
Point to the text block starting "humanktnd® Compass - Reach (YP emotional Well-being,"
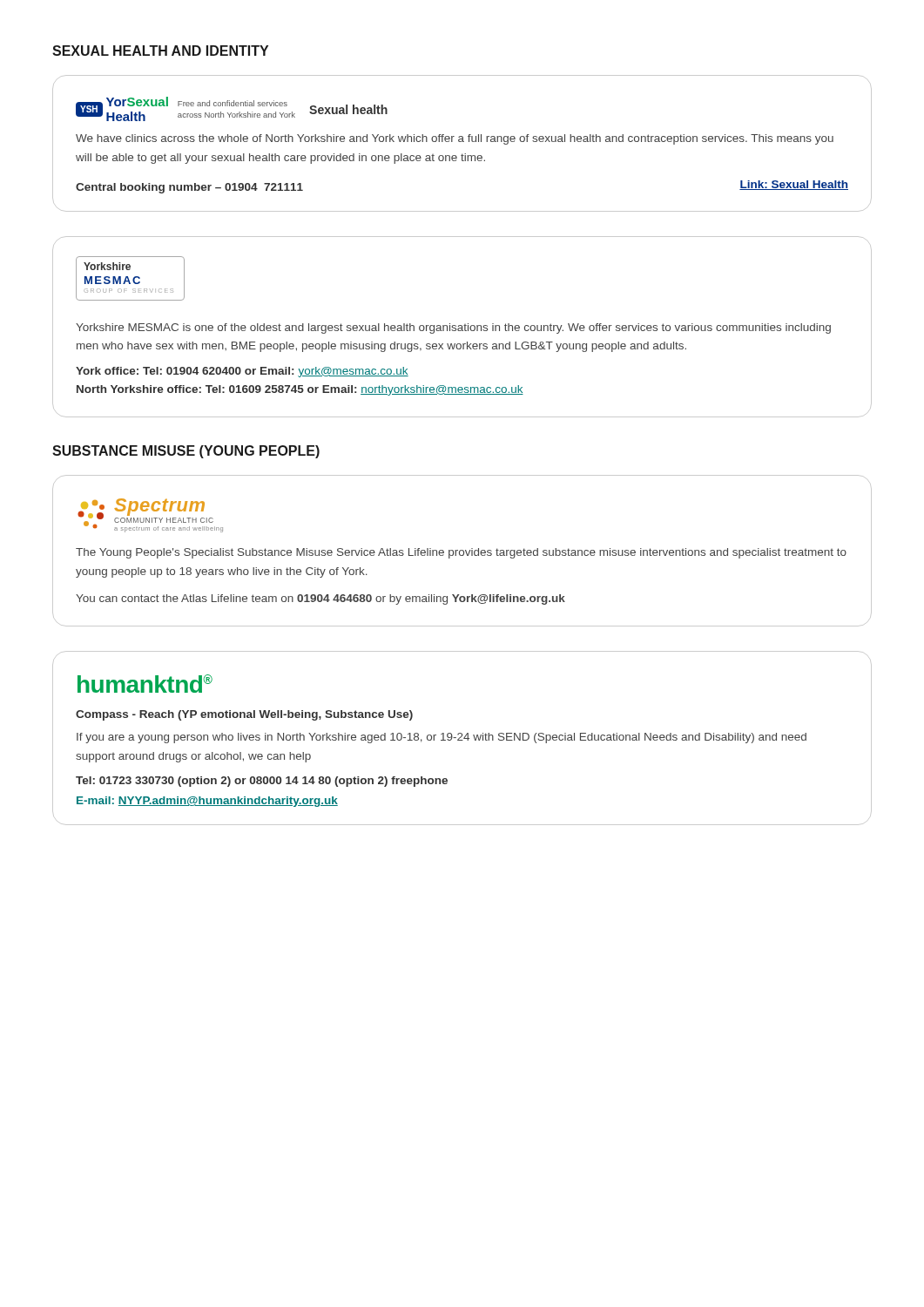[462, 739]
